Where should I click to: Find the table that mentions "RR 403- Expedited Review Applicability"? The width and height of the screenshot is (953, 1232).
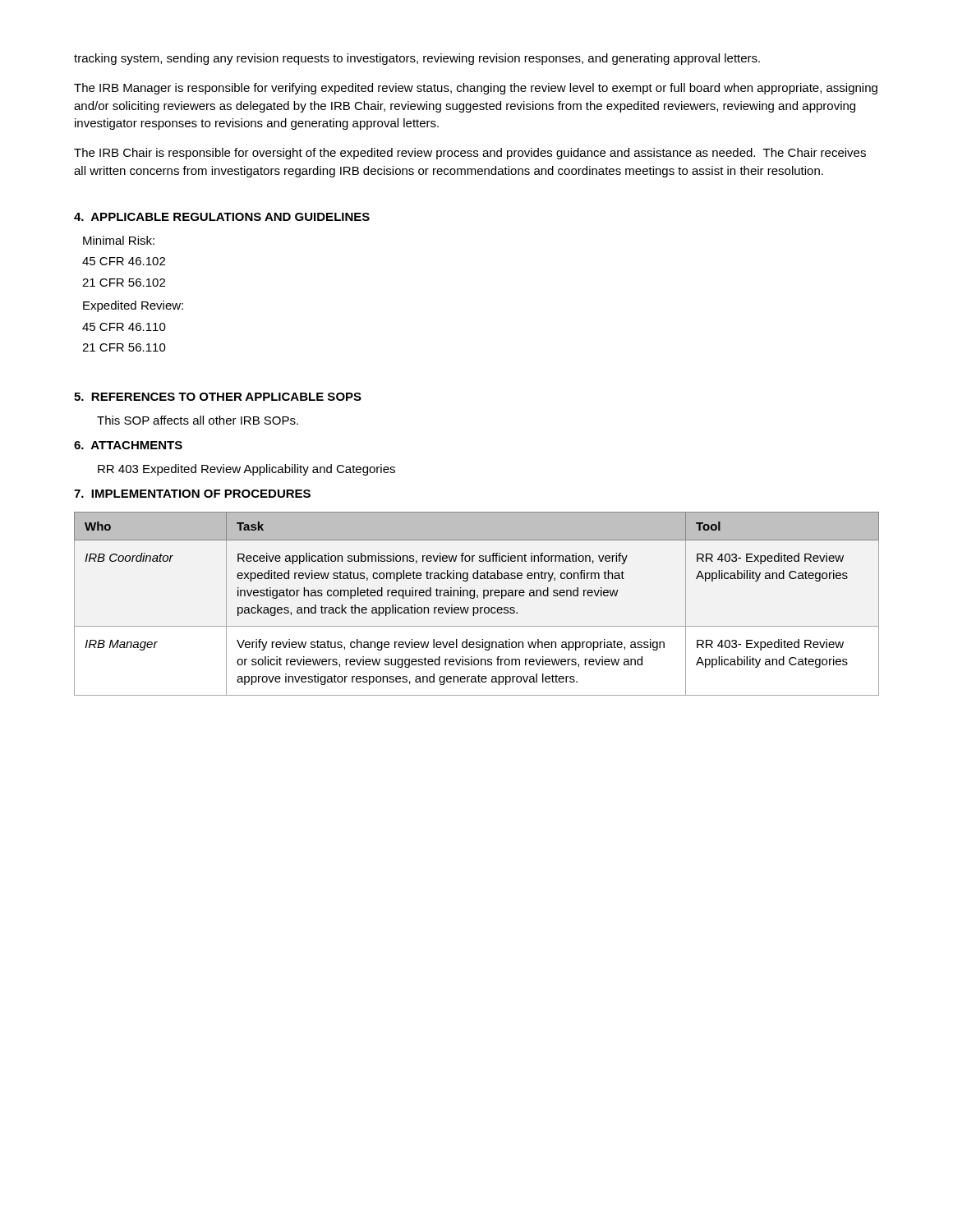point(476,603)
